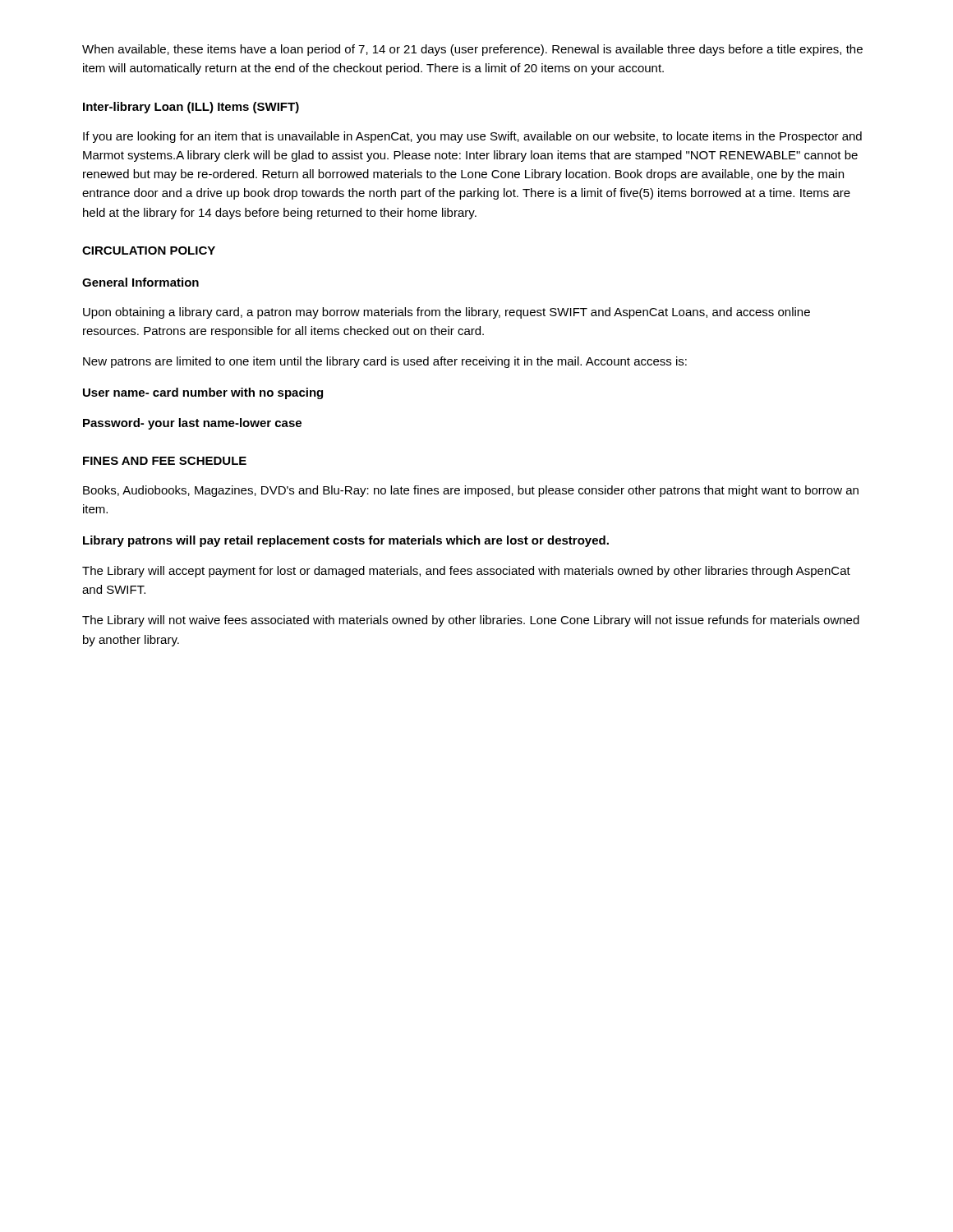
Task: Click the passage that begins "New patrons are"
Action: (x=385, y=361)
